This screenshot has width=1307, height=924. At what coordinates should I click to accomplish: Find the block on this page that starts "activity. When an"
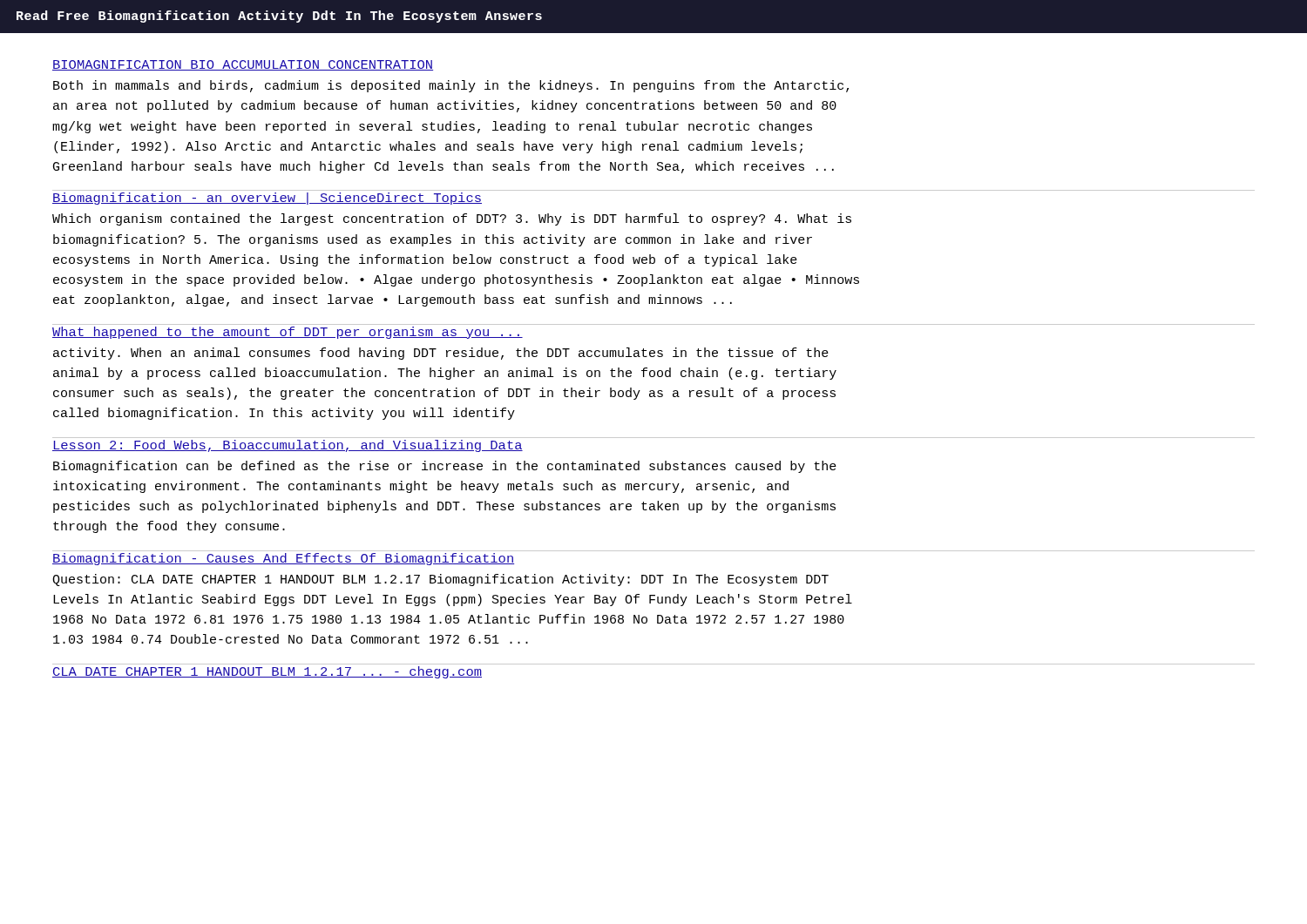(654, 384)
